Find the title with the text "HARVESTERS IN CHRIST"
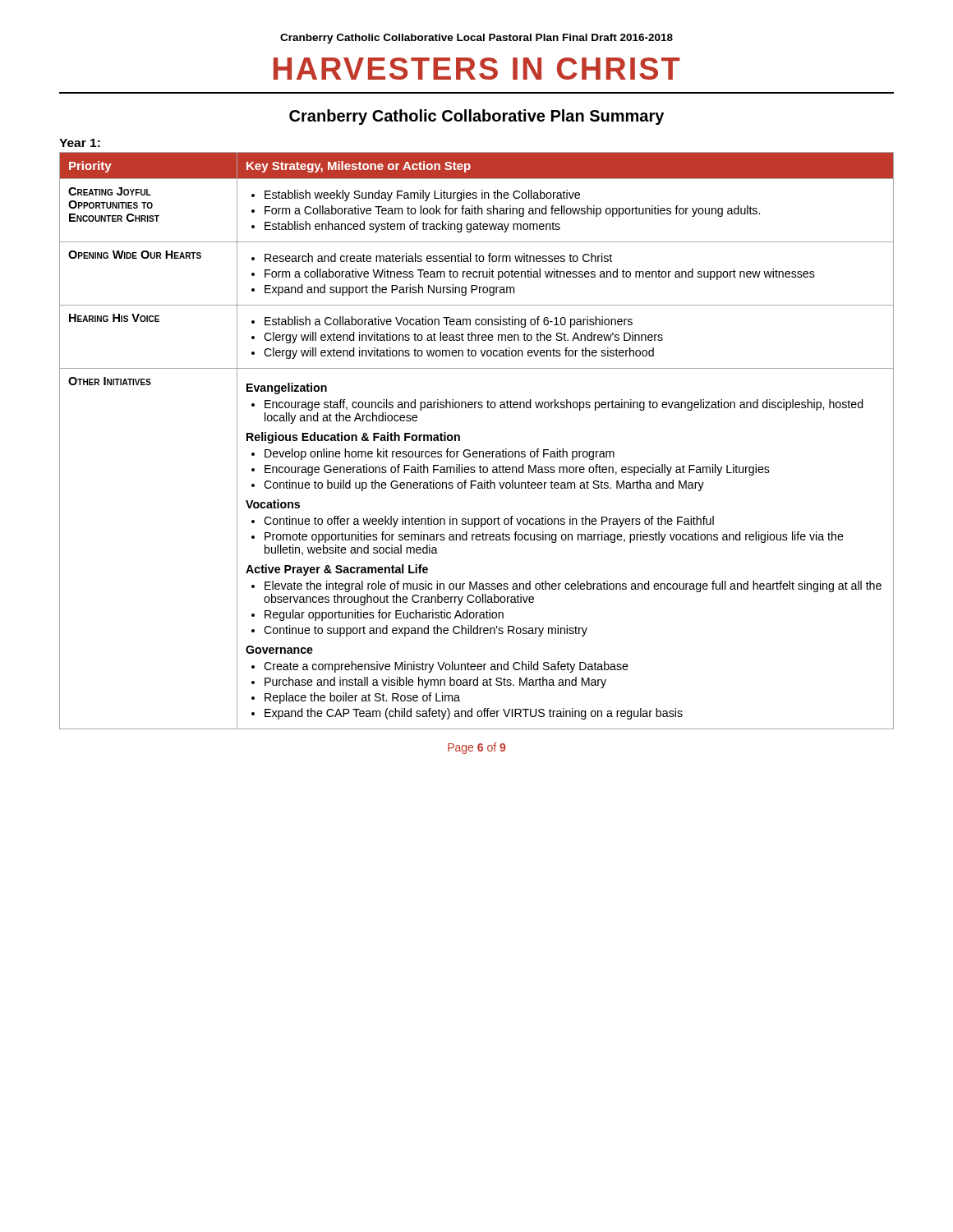 [476, 69]
